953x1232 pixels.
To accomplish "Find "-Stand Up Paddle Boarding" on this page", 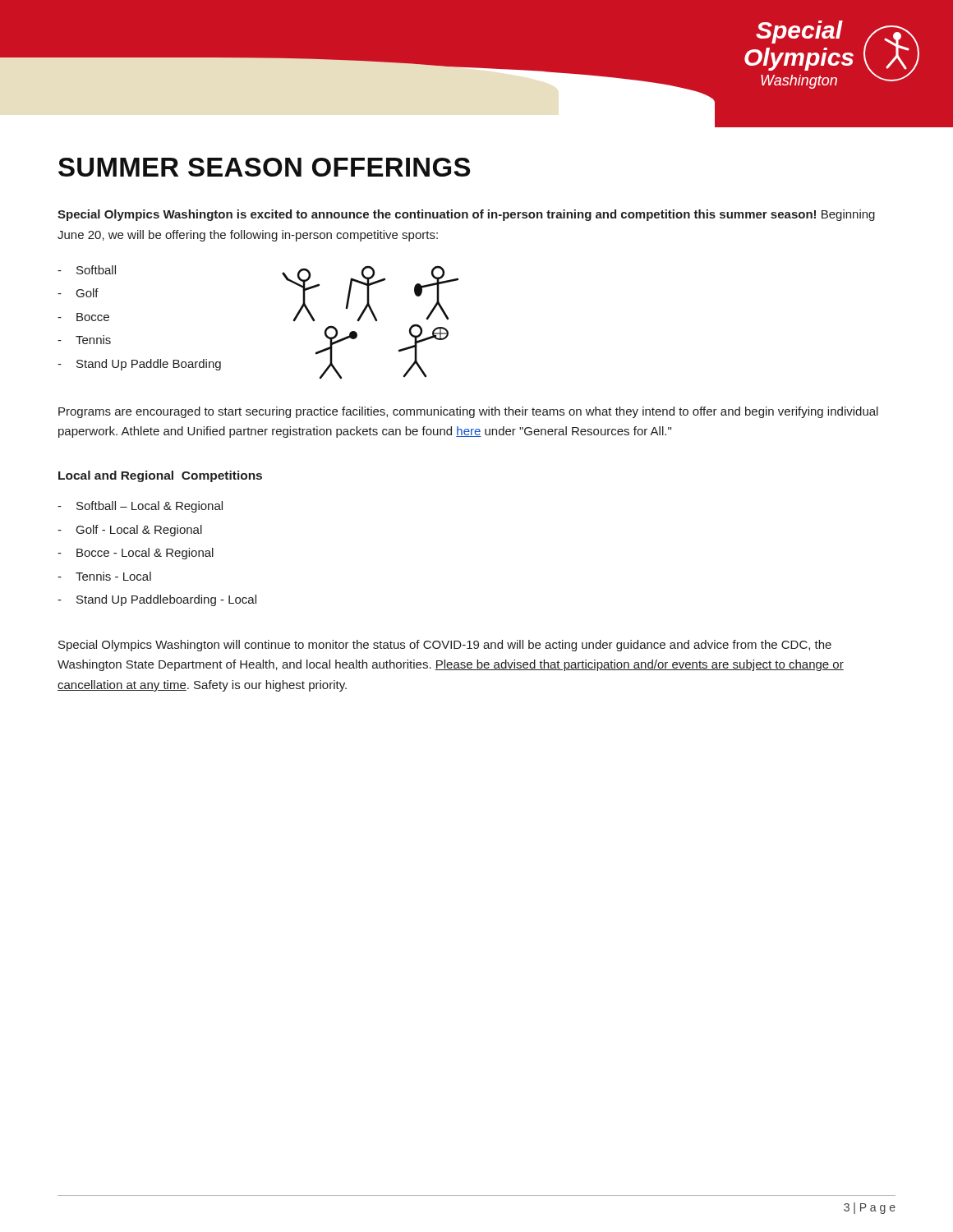I will [139, 364].
